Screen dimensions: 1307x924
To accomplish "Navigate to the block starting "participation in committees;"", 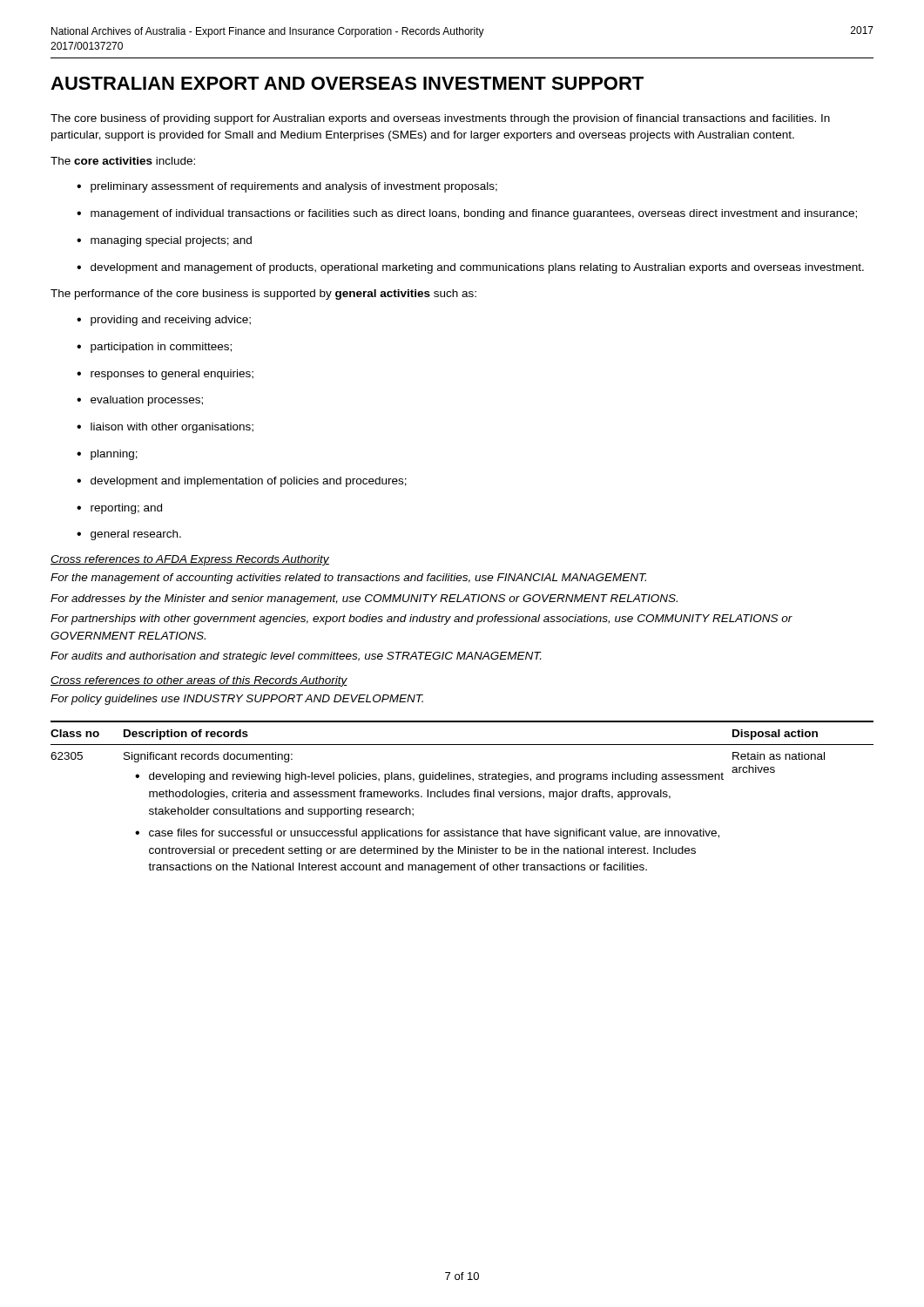I will 154,348.
